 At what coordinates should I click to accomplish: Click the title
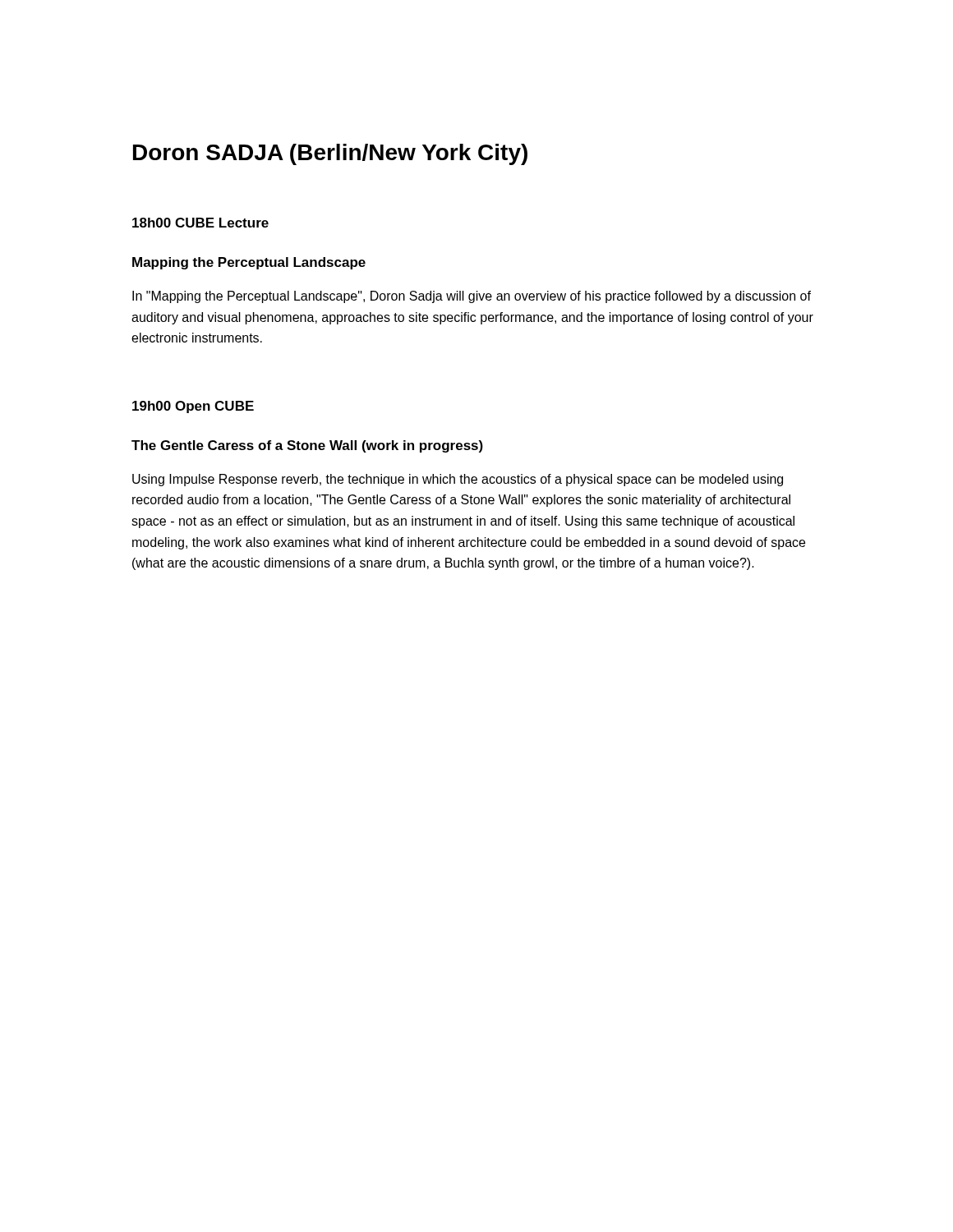330,152
